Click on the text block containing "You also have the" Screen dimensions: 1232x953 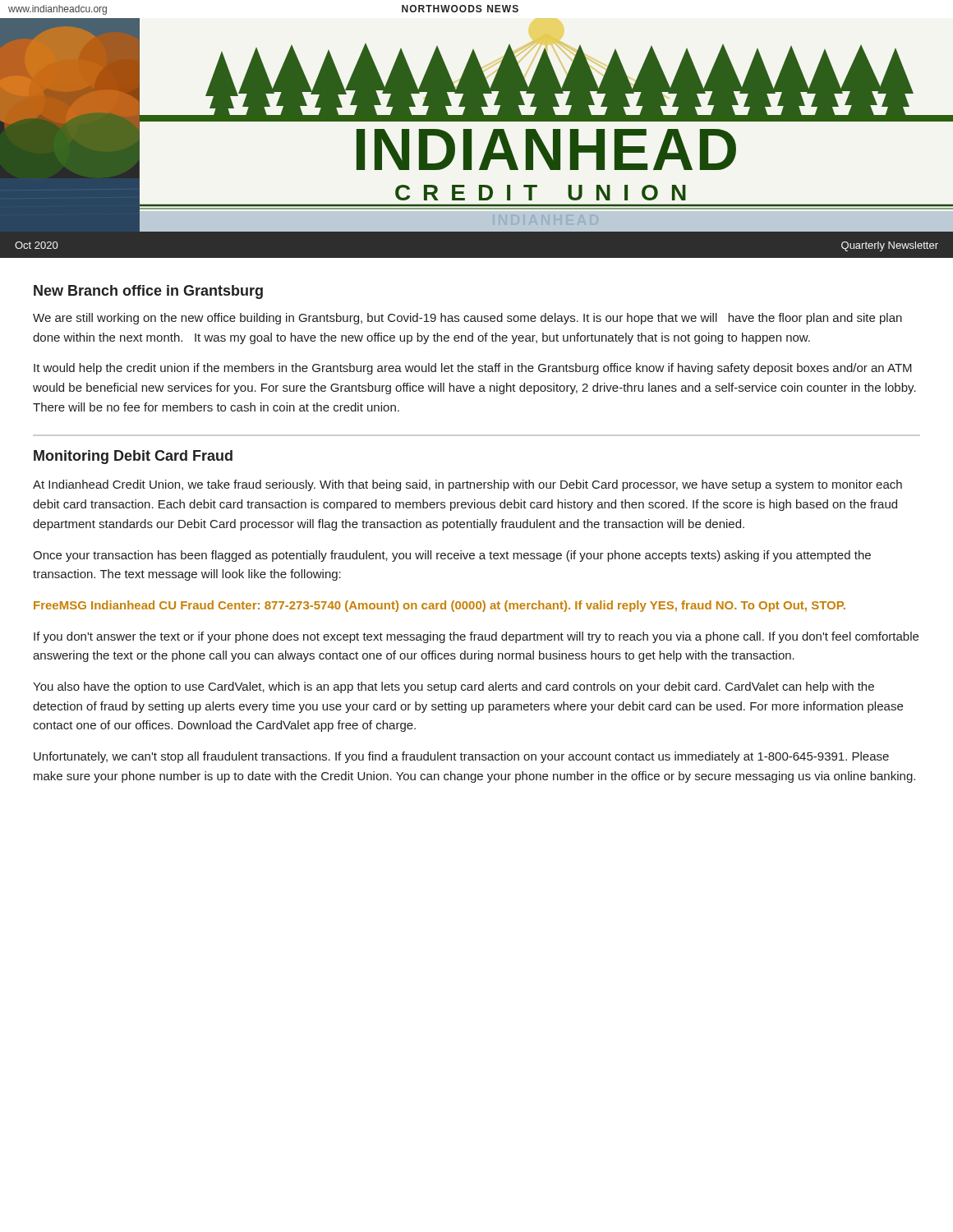(x=468, y=706)
